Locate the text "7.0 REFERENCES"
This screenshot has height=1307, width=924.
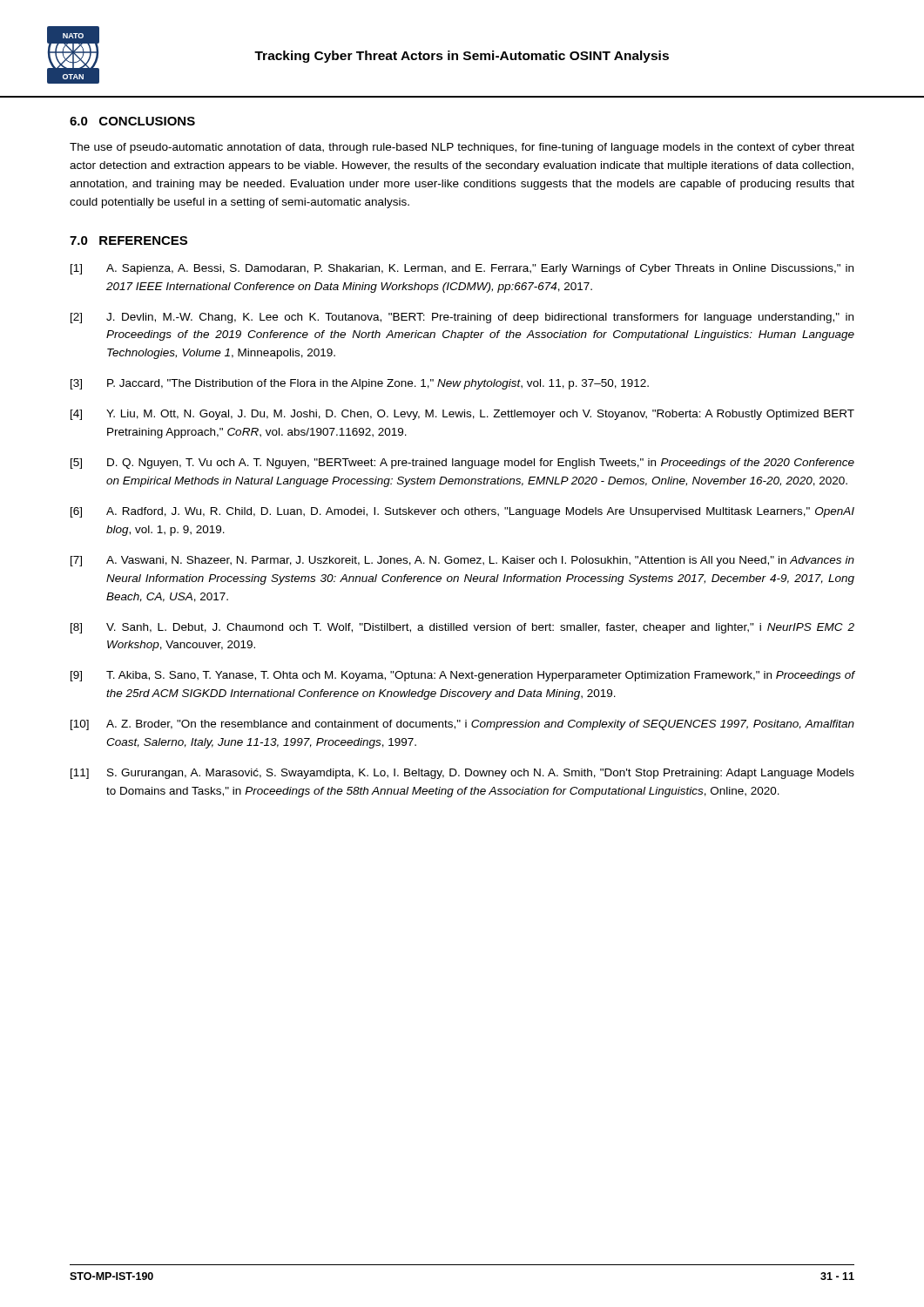[129, 240]
